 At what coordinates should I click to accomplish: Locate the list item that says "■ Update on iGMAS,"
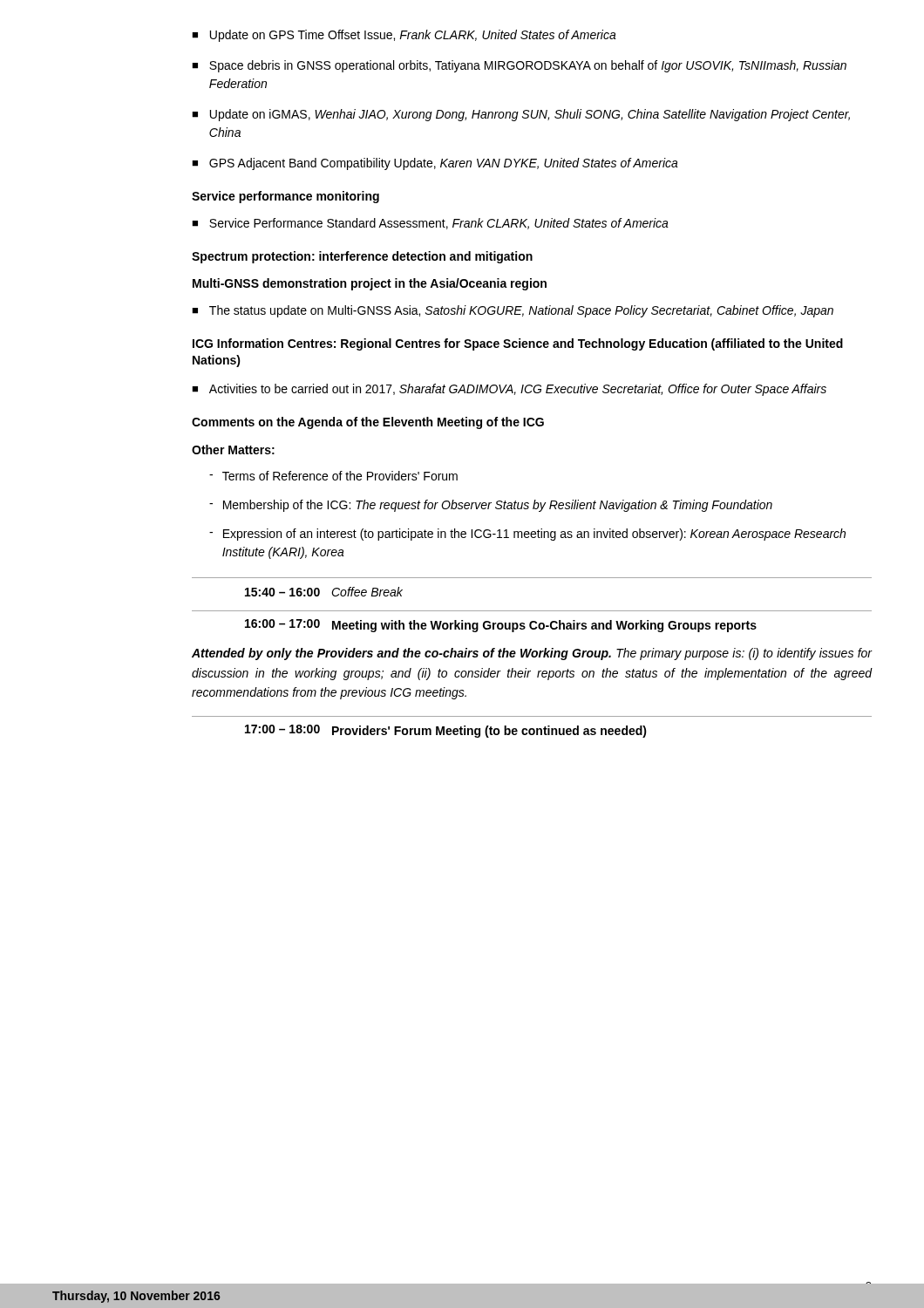[x=532, y=124]
